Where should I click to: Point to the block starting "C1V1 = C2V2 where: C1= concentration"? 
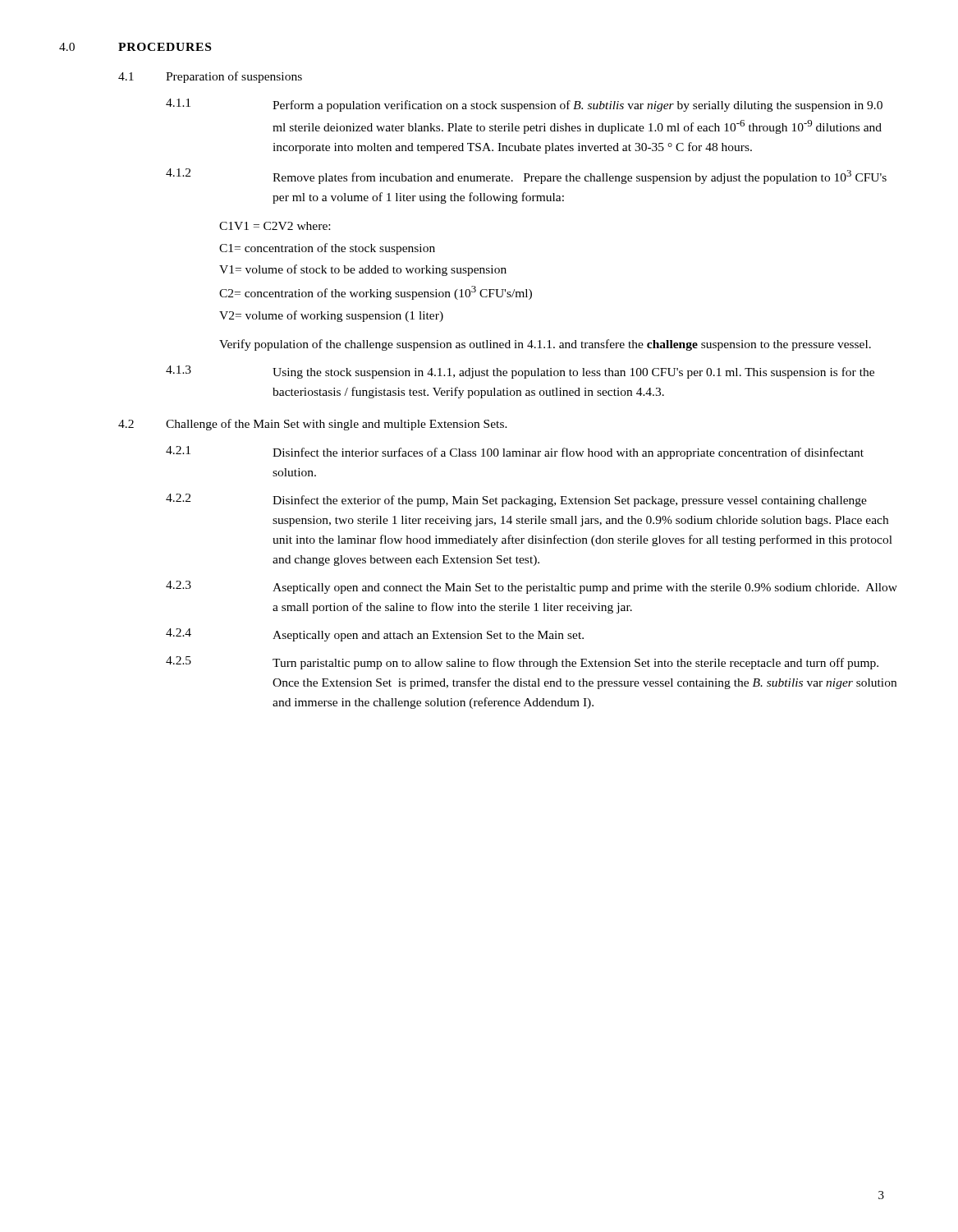point(376,270)
